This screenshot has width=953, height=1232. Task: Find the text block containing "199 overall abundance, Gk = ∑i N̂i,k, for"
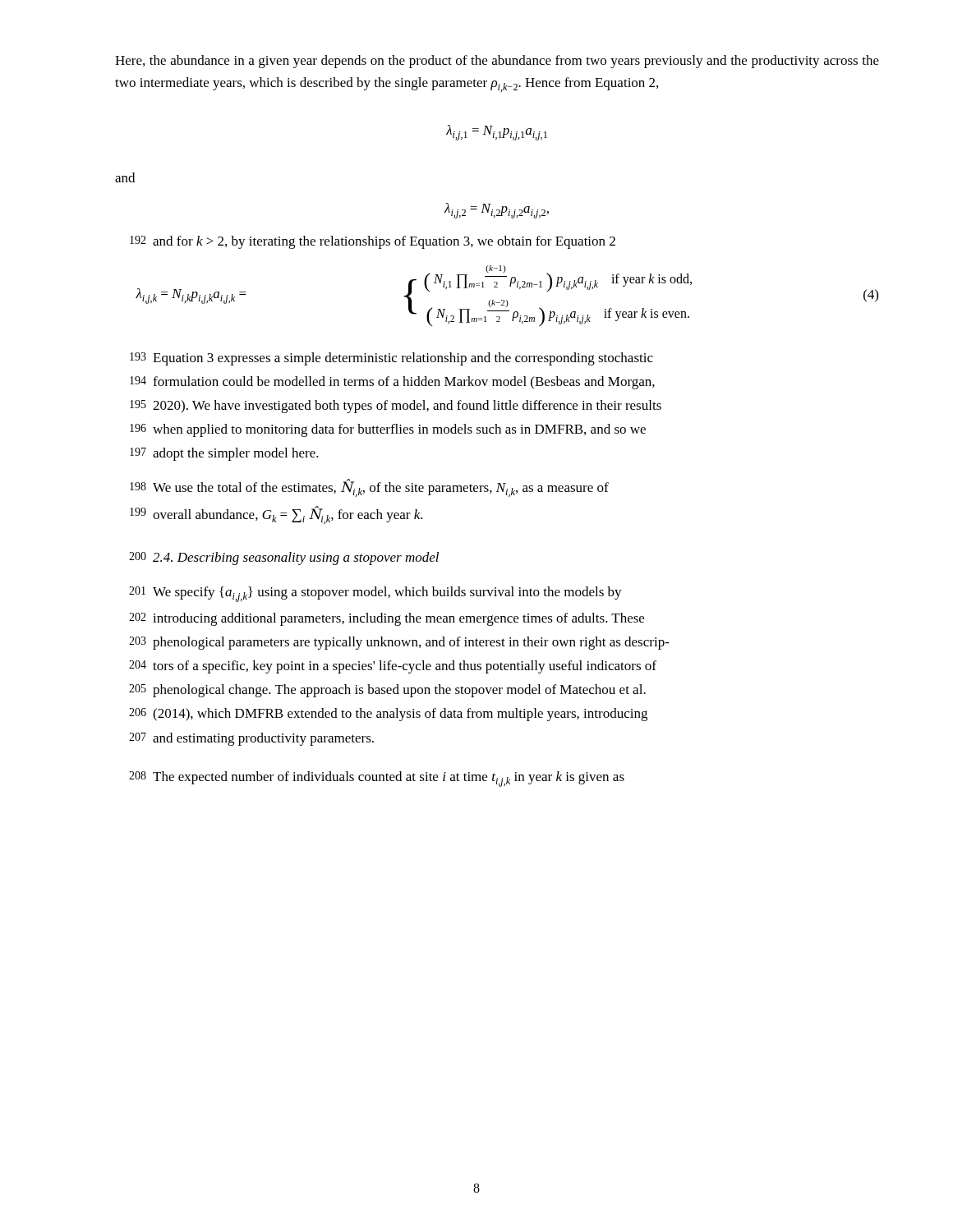pos(276,515)
